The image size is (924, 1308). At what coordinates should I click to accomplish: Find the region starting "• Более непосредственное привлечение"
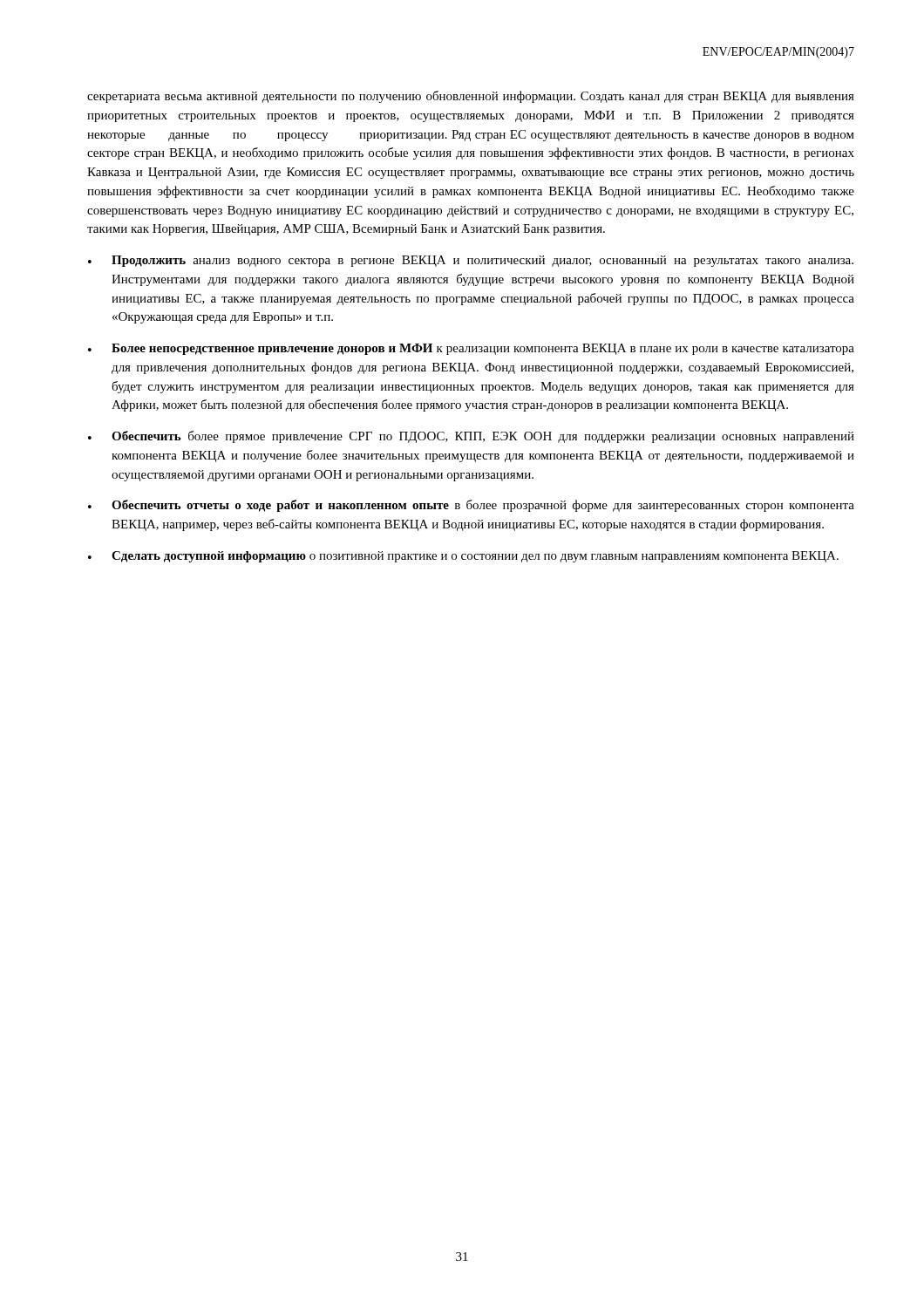coord(471,377)
